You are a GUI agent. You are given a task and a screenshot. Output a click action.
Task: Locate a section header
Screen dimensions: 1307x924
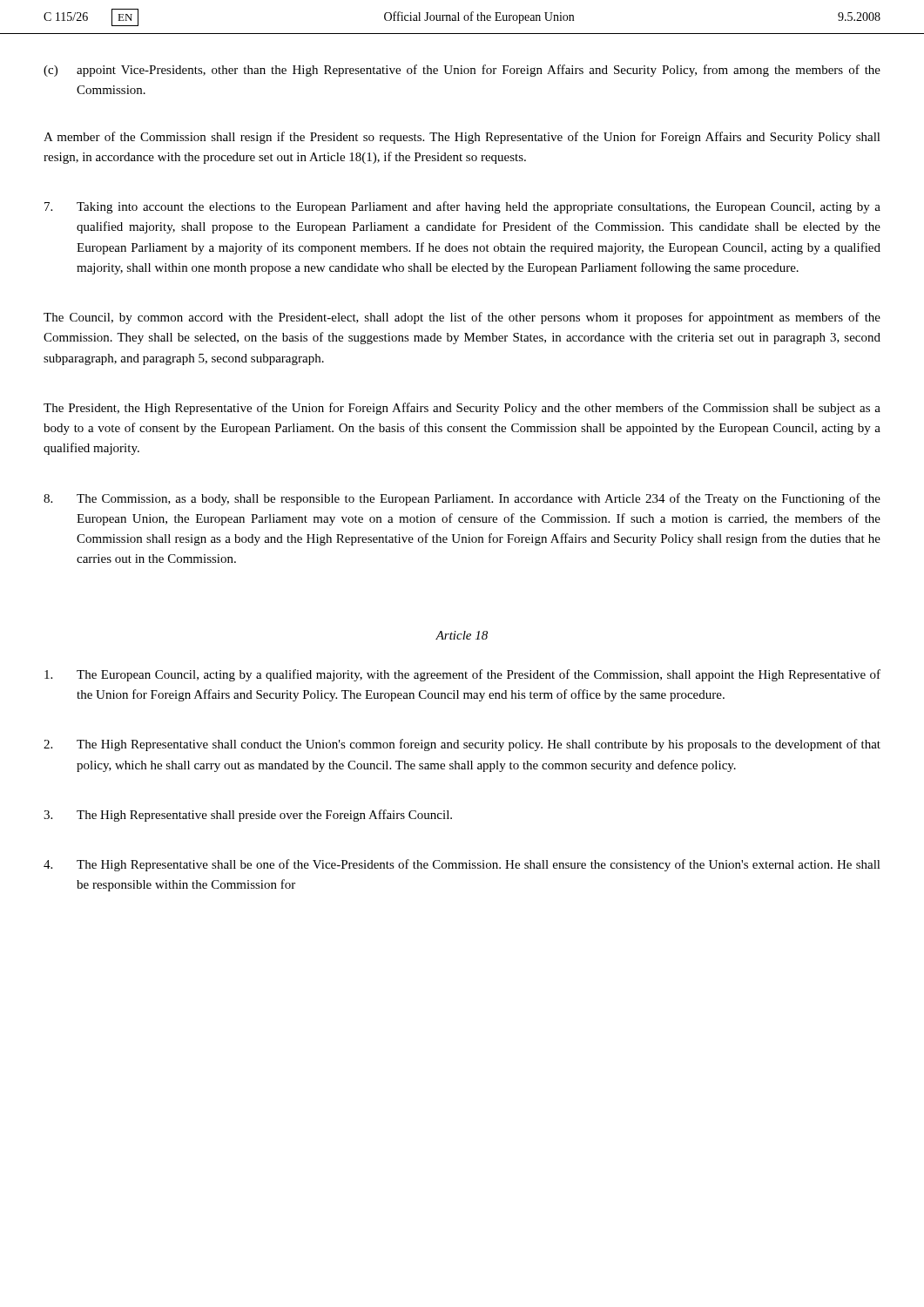(462, 635)
